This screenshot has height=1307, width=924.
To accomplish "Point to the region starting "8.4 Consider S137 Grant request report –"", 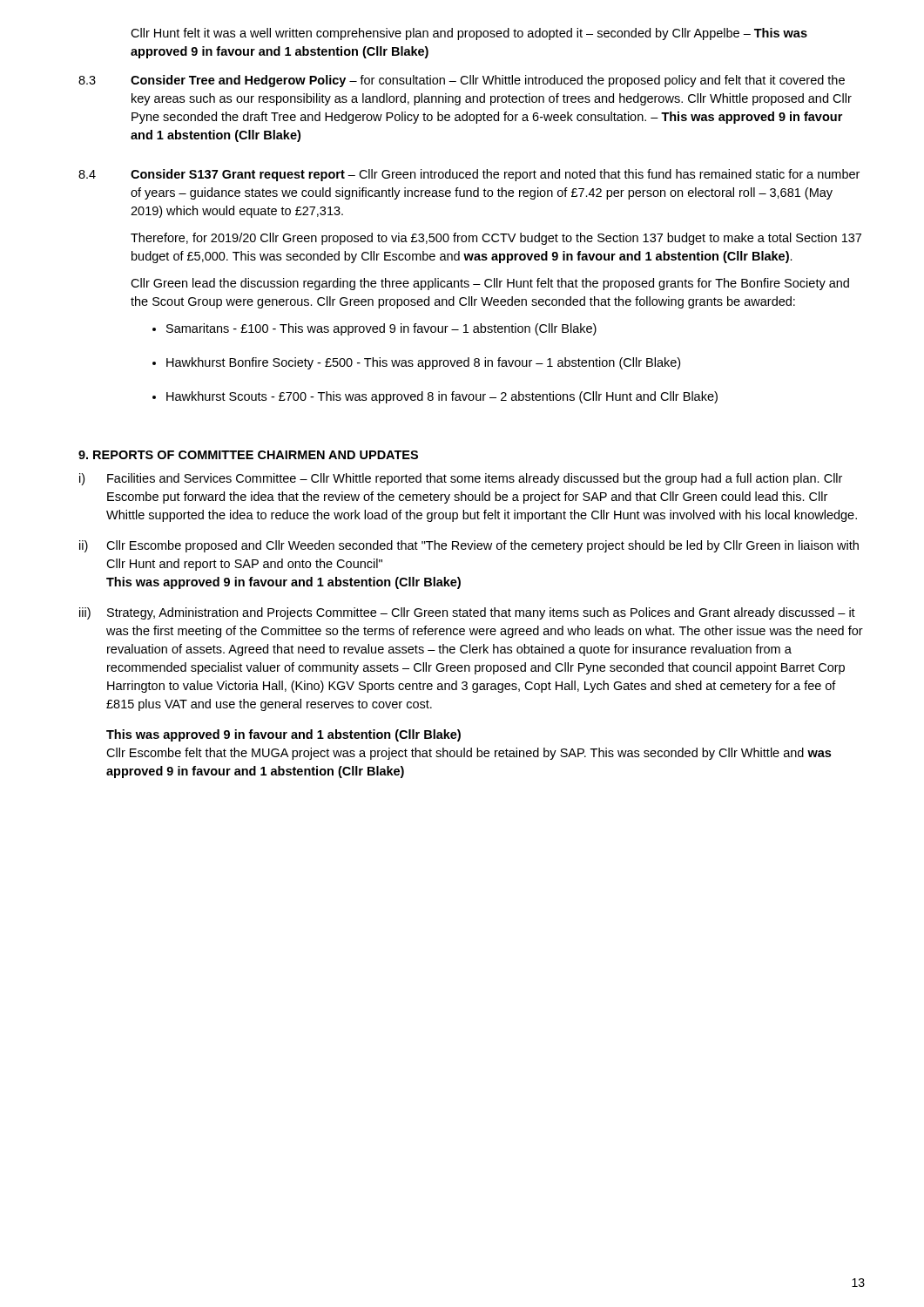I will 472,294.
